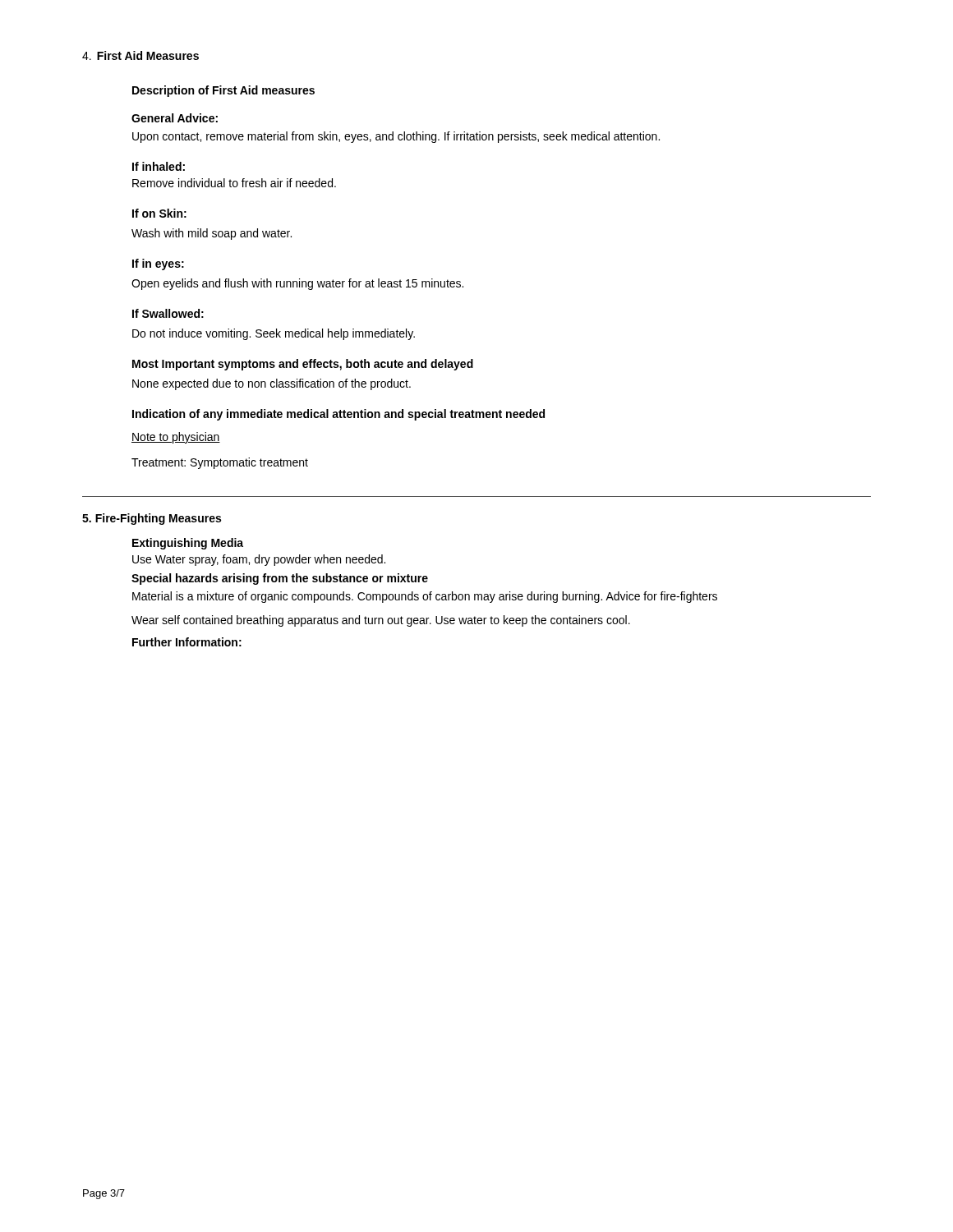This screenshot has width=953, height=1232.
Task: Click where it says "4. First Aid Measures"
Action: tap(141, 56)
